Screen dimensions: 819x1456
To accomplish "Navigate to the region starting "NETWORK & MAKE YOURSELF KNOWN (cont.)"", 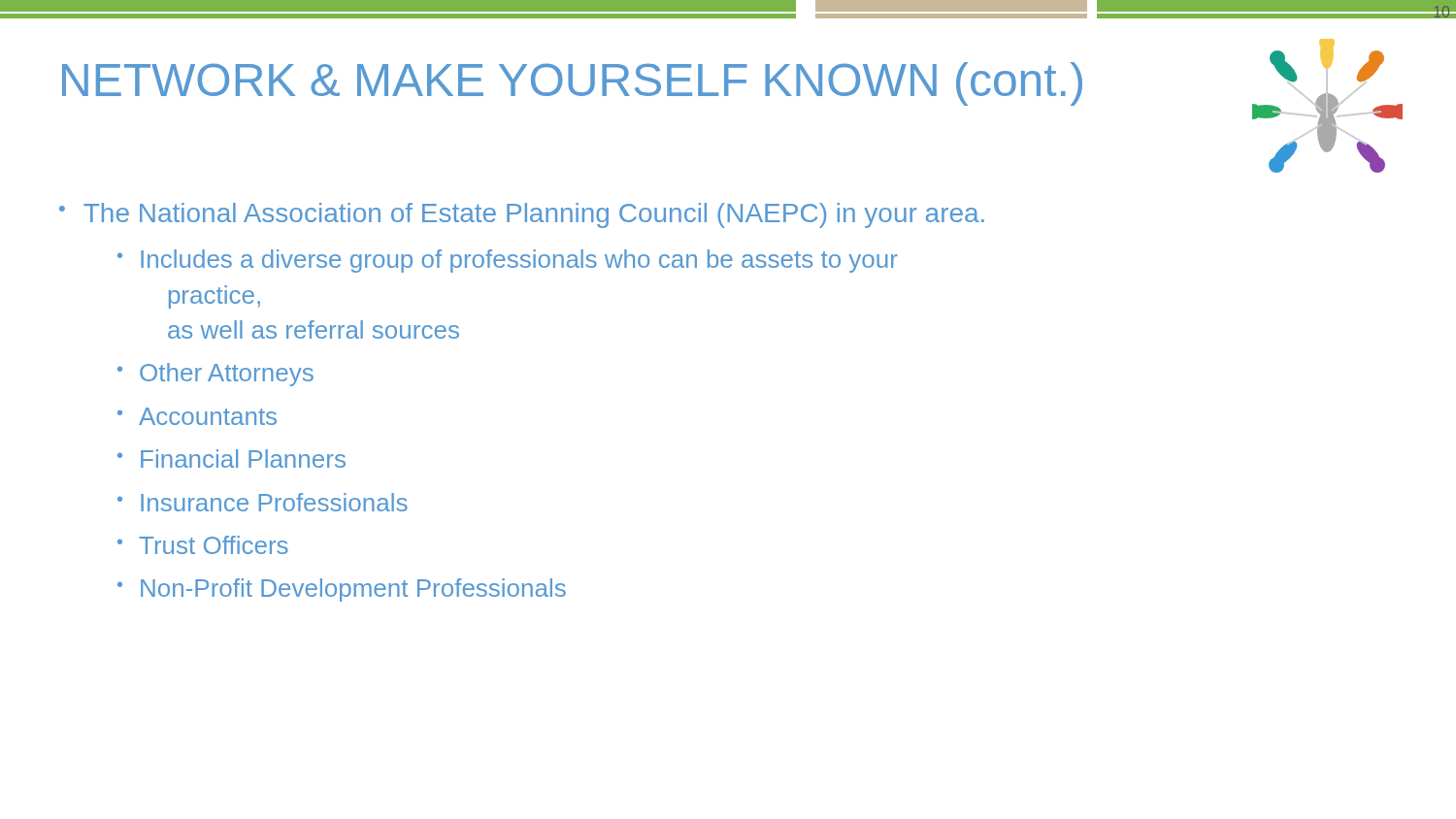I will click(641, 80).
